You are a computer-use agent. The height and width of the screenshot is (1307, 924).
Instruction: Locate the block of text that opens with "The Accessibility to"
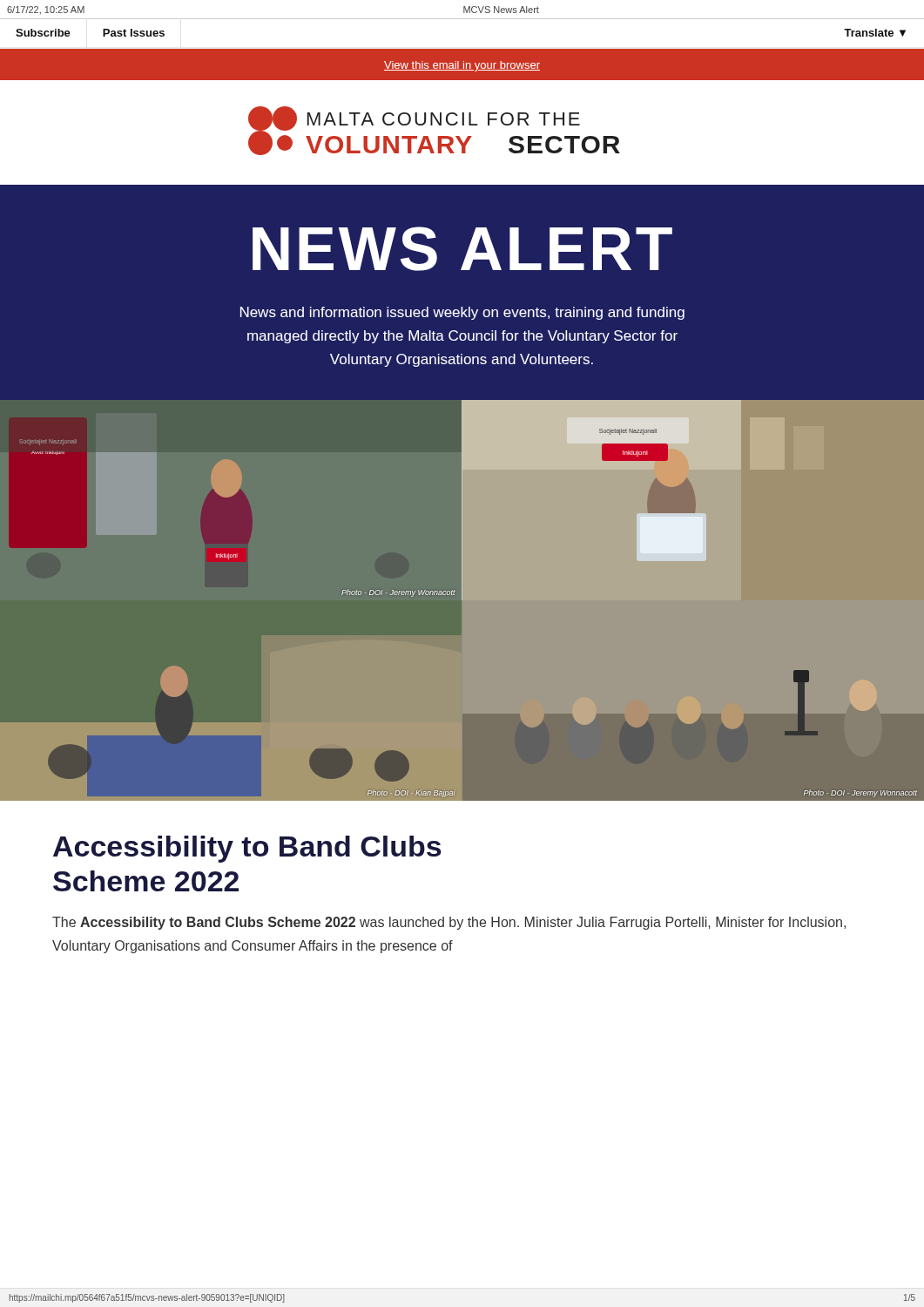(450, 934)
